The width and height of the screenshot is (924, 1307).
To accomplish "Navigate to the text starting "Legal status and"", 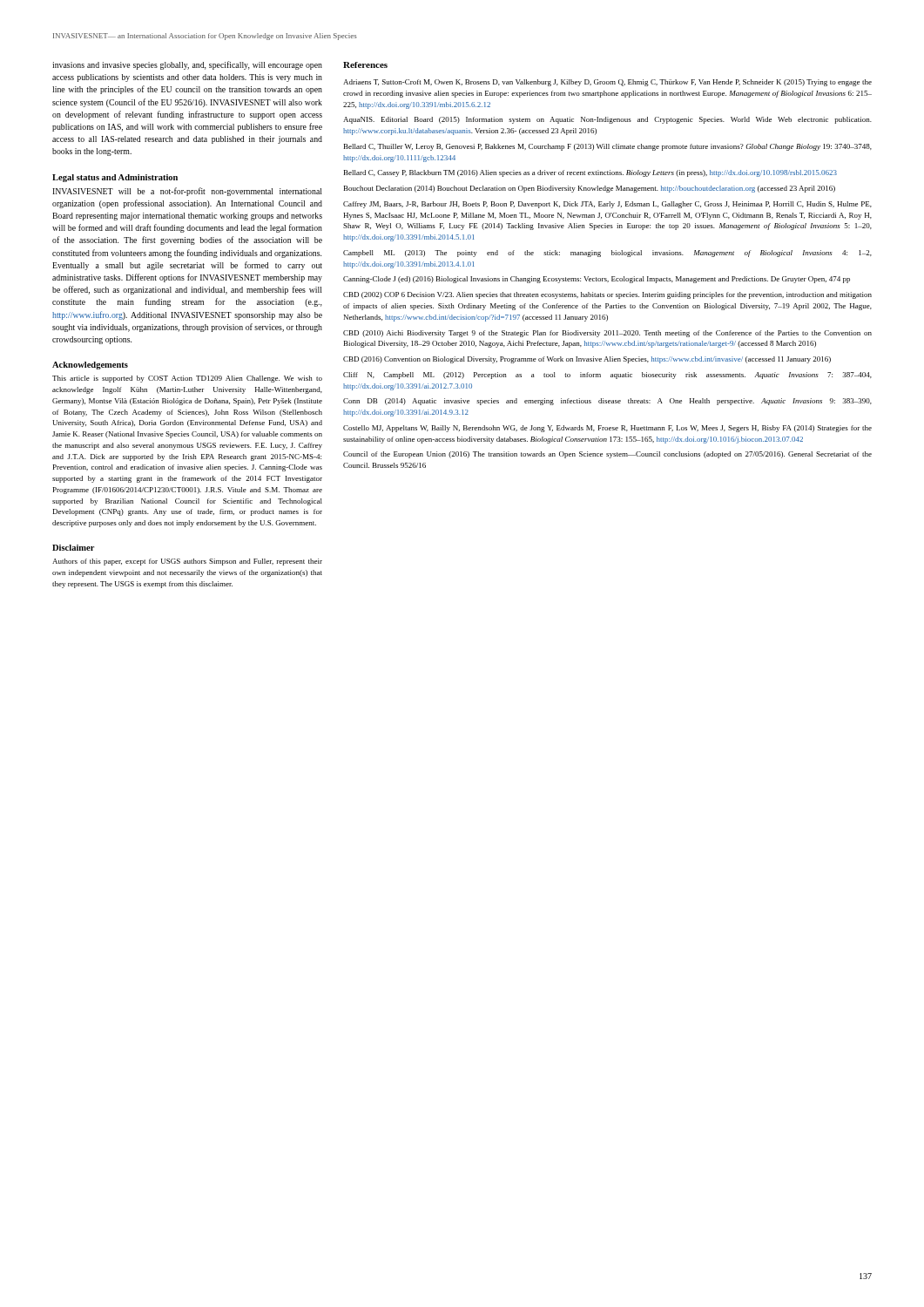I will tap(115, 177).
